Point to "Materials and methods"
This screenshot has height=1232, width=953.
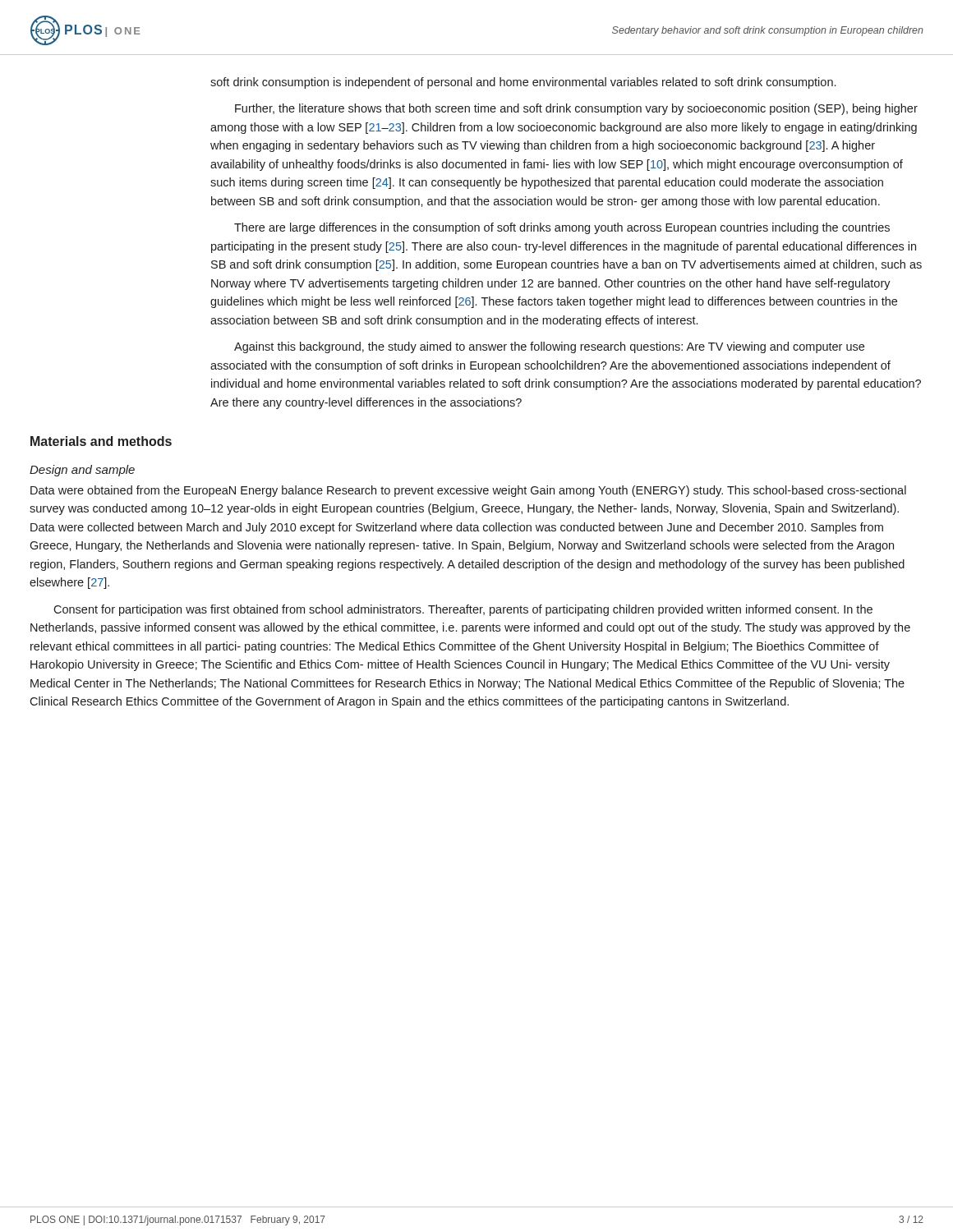point(101,441)
